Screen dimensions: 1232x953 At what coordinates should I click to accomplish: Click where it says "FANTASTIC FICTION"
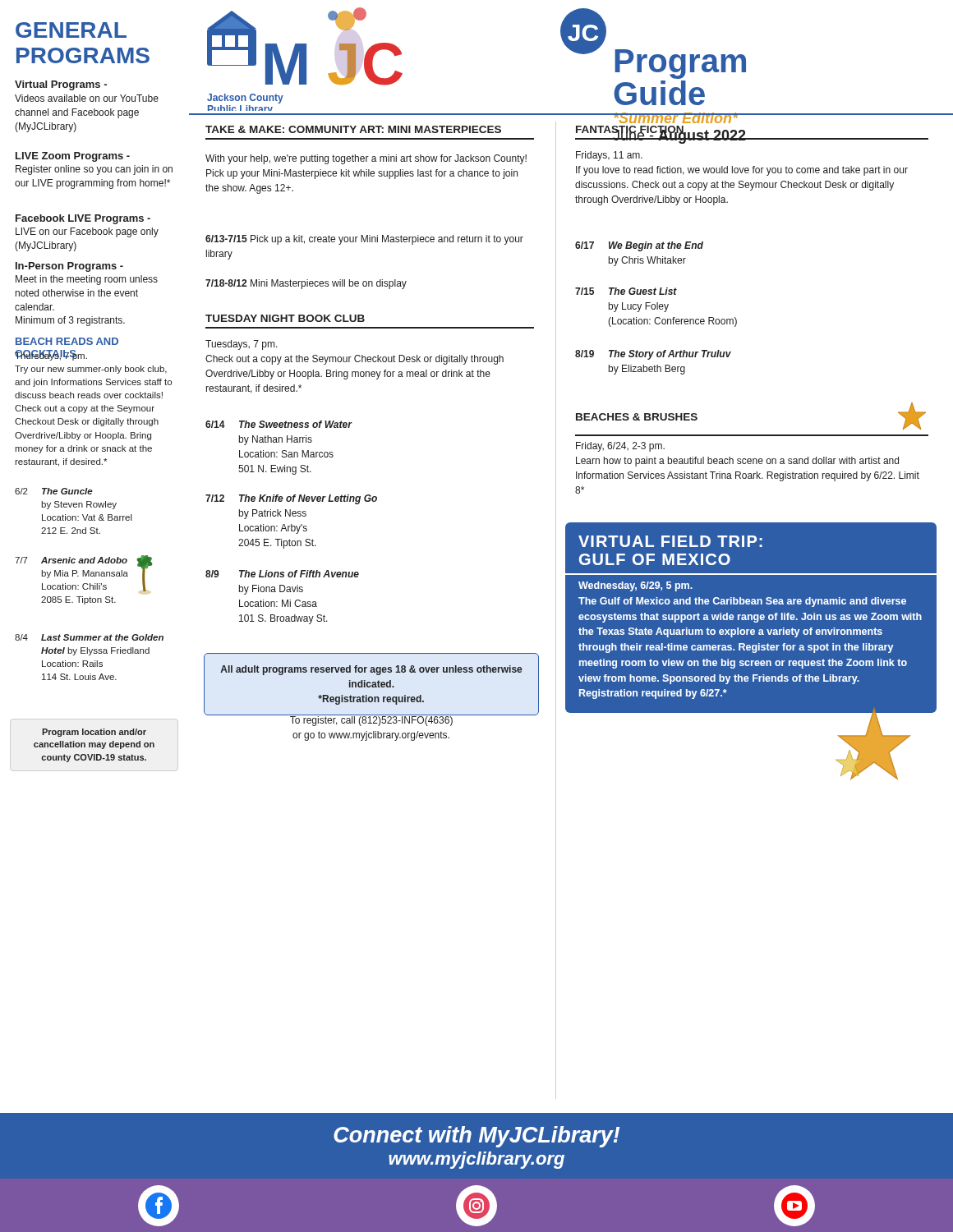[752, 131]
